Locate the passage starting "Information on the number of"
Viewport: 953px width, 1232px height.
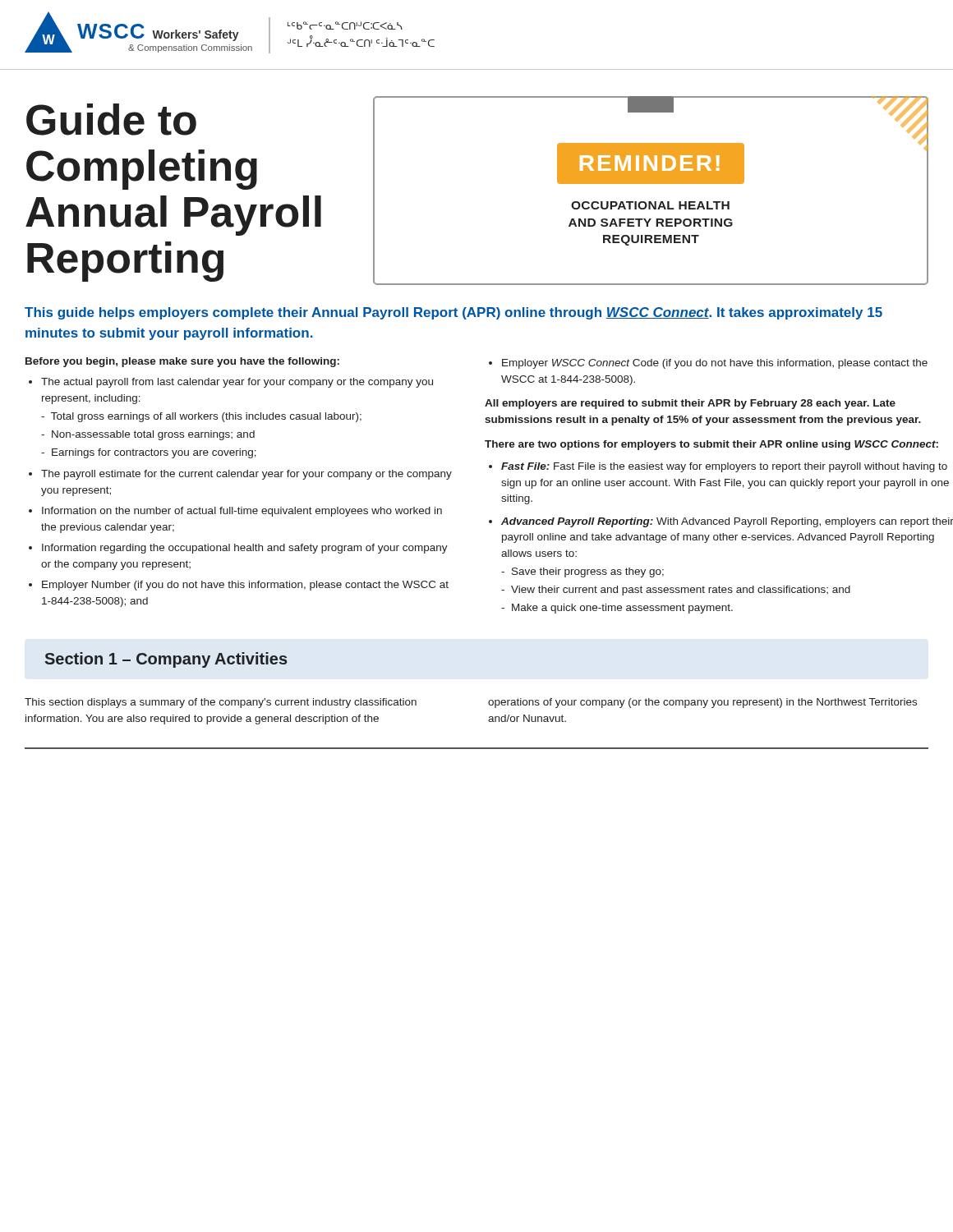pos(242,519)
